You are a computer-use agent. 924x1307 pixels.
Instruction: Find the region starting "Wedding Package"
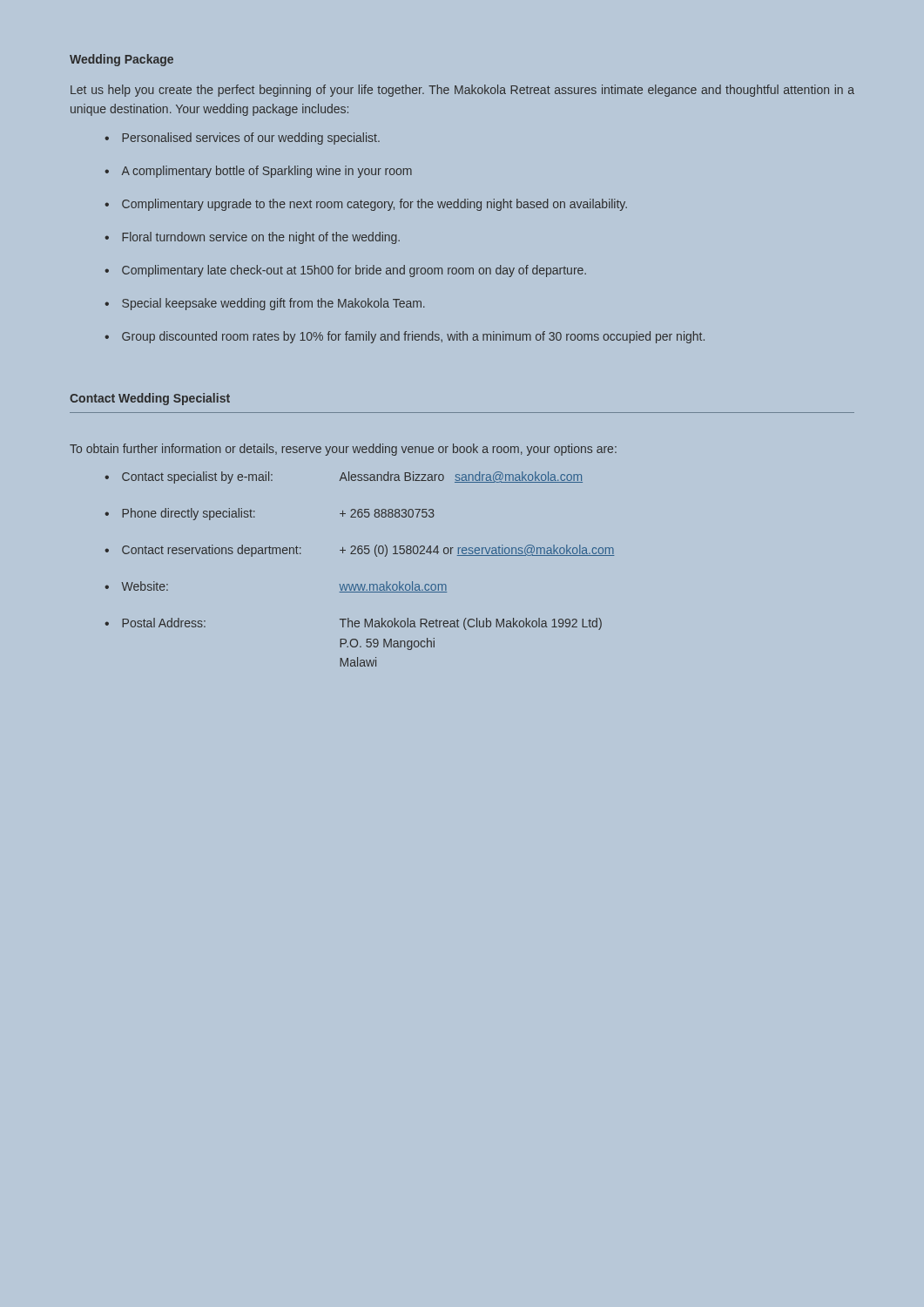coord(122,59)
